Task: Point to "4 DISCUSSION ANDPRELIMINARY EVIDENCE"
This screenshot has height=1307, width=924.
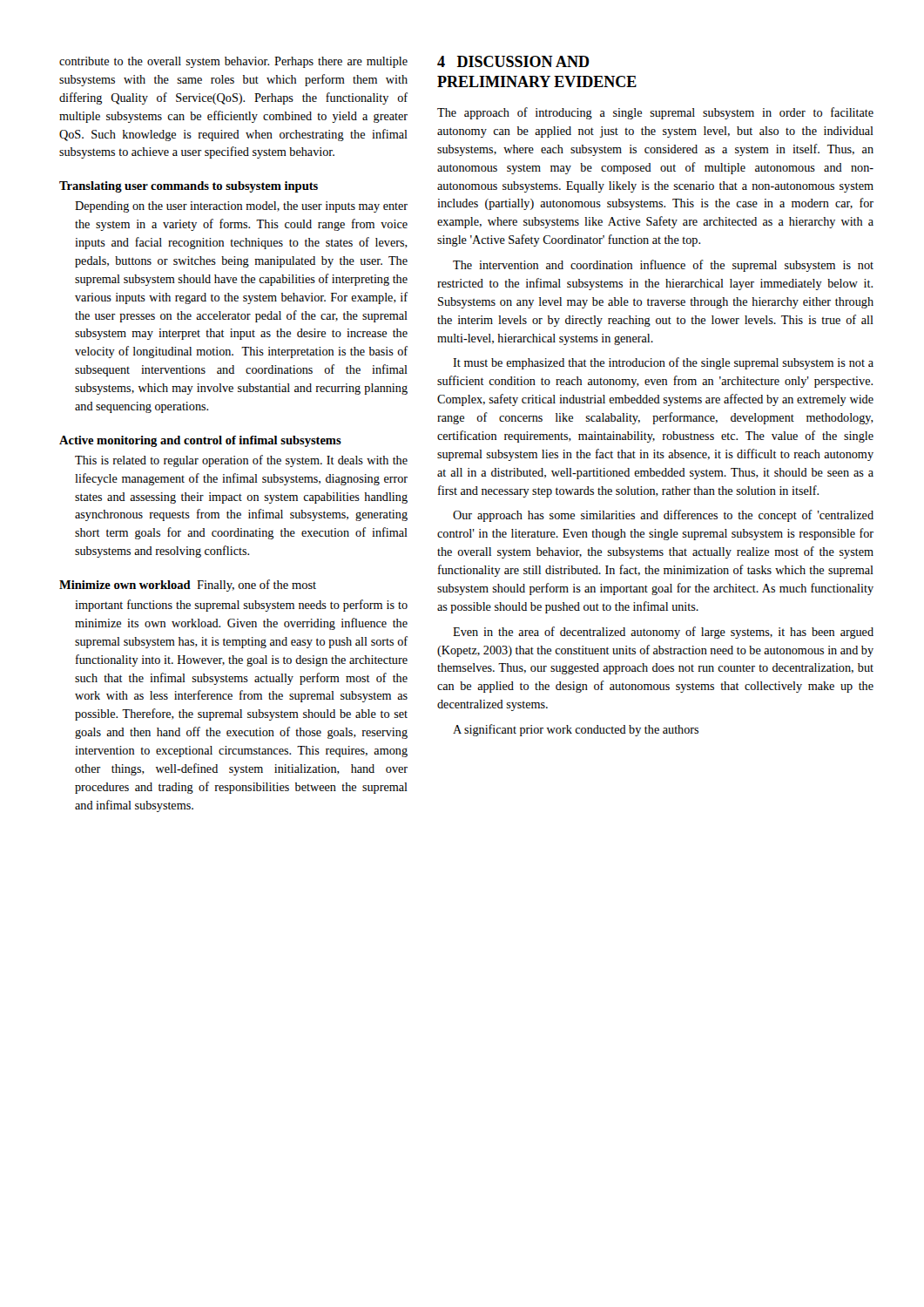Action: click(x=537, y=72)
